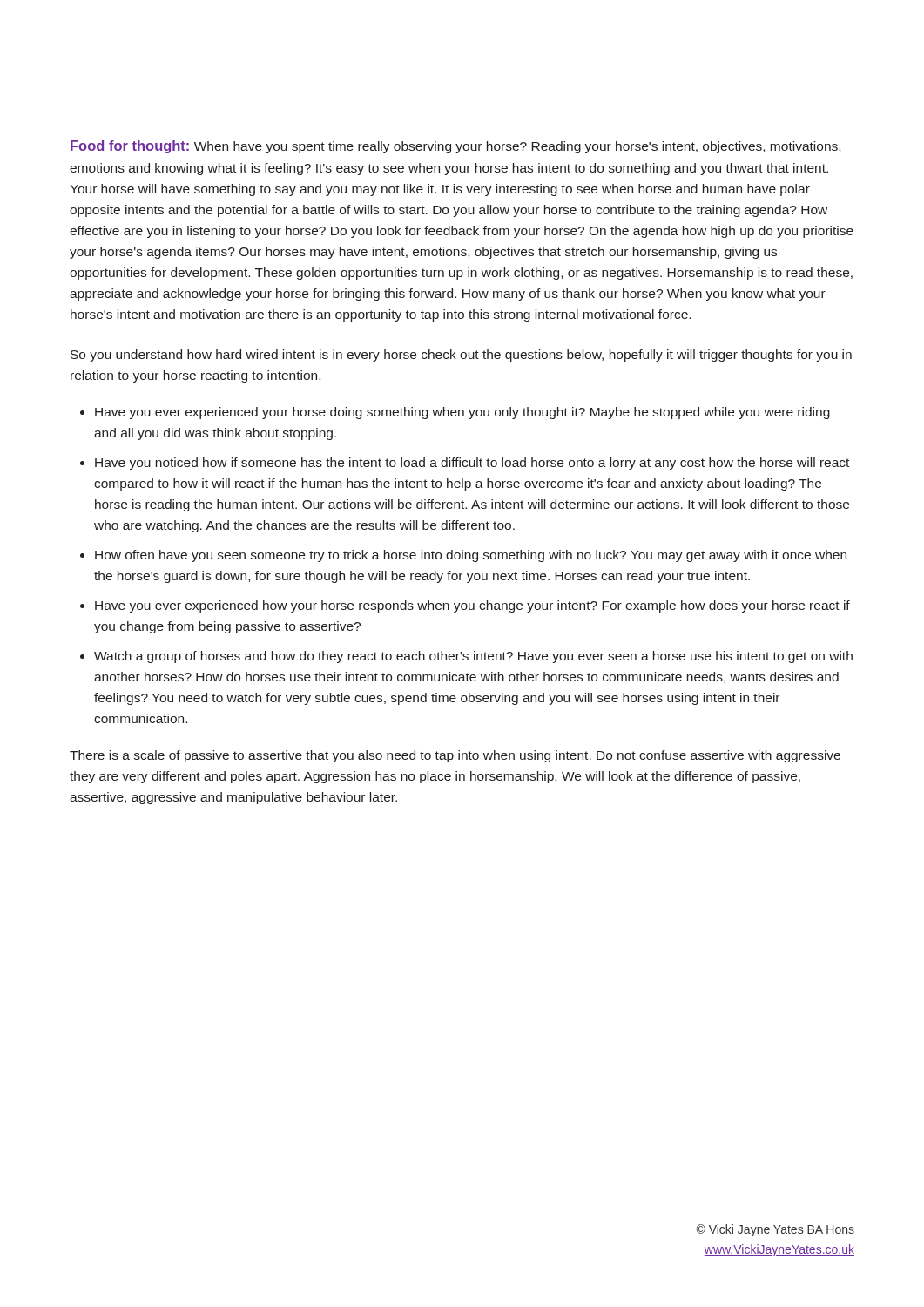Click the passage that begins "Have you noticed how if someone"

[472, 493]
